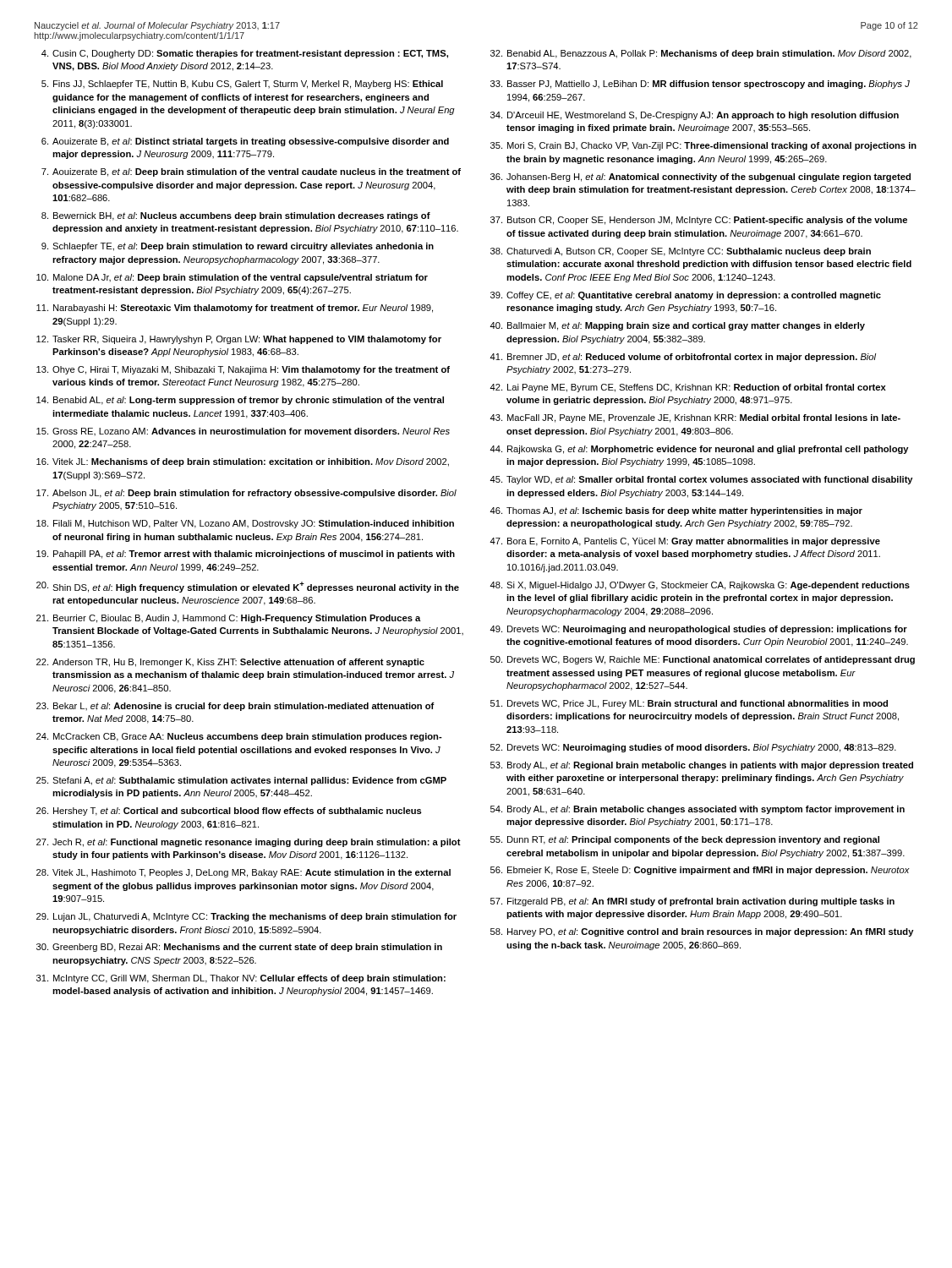Point to the text block starting "52. Drevets WC: Neuroimaging studies"

703,748
